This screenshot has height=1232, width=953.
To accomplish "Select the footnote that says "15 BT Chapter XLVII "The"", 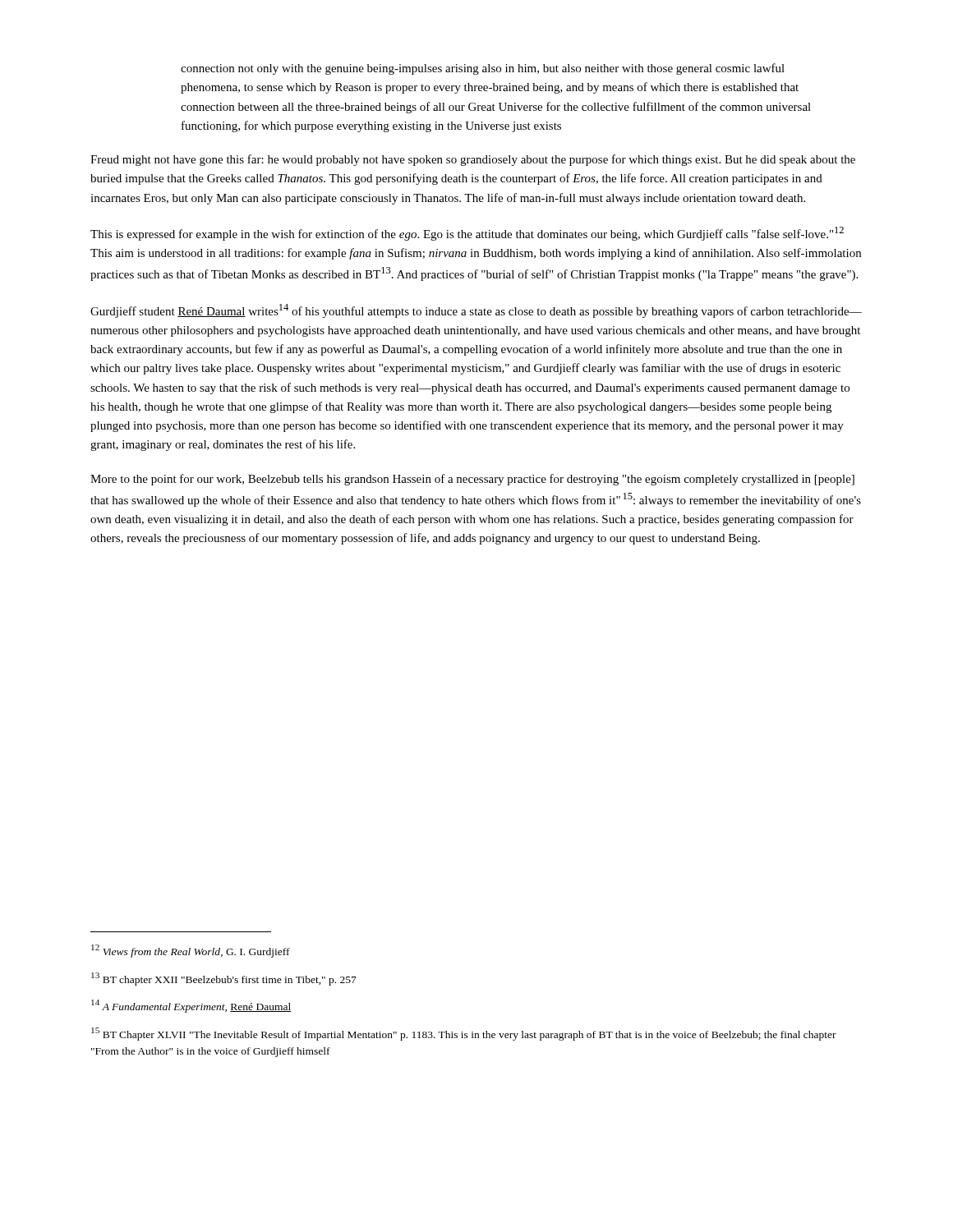I will point(463,1041).
